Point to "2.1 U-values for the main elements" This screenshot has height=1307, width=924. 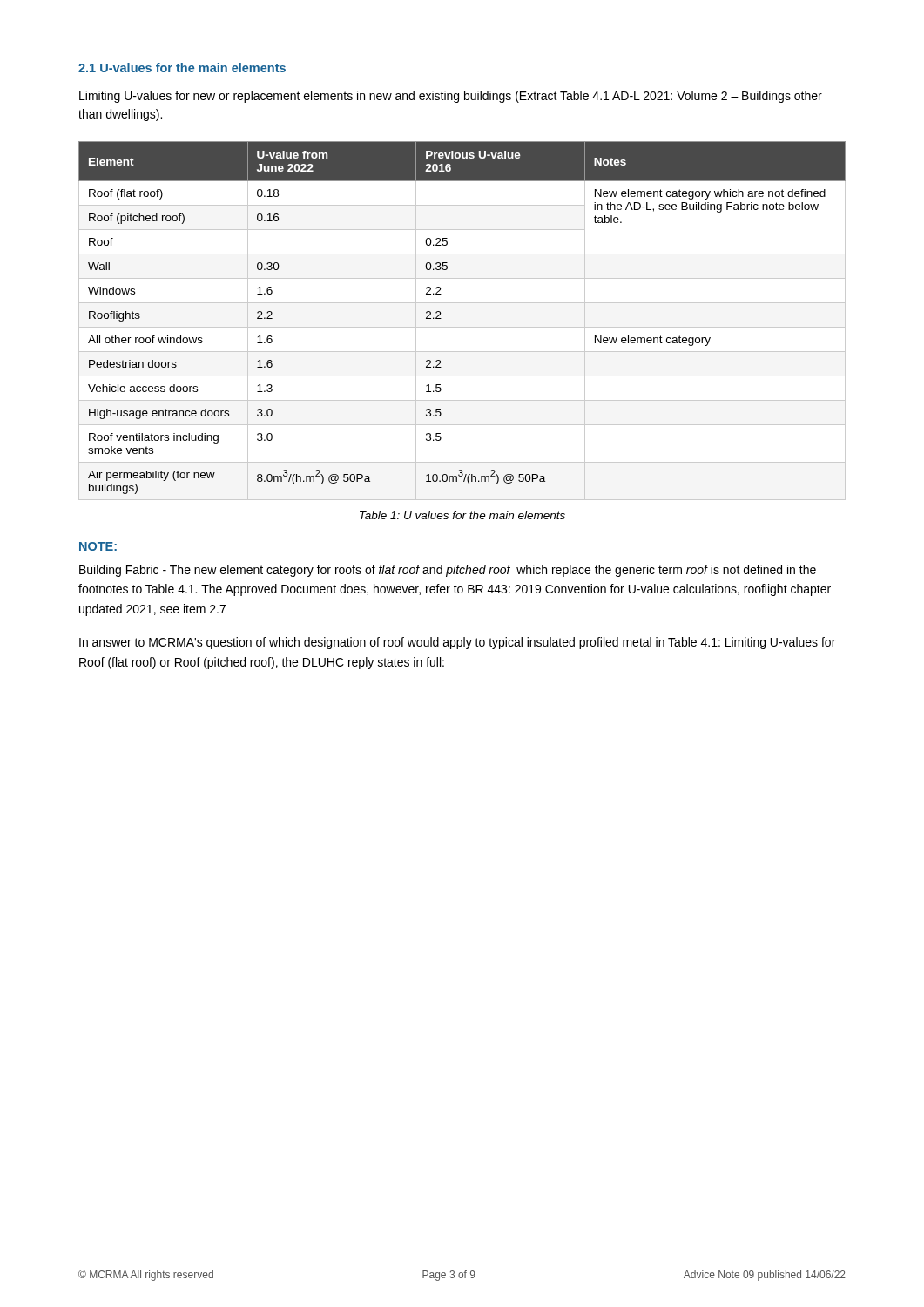182,68
